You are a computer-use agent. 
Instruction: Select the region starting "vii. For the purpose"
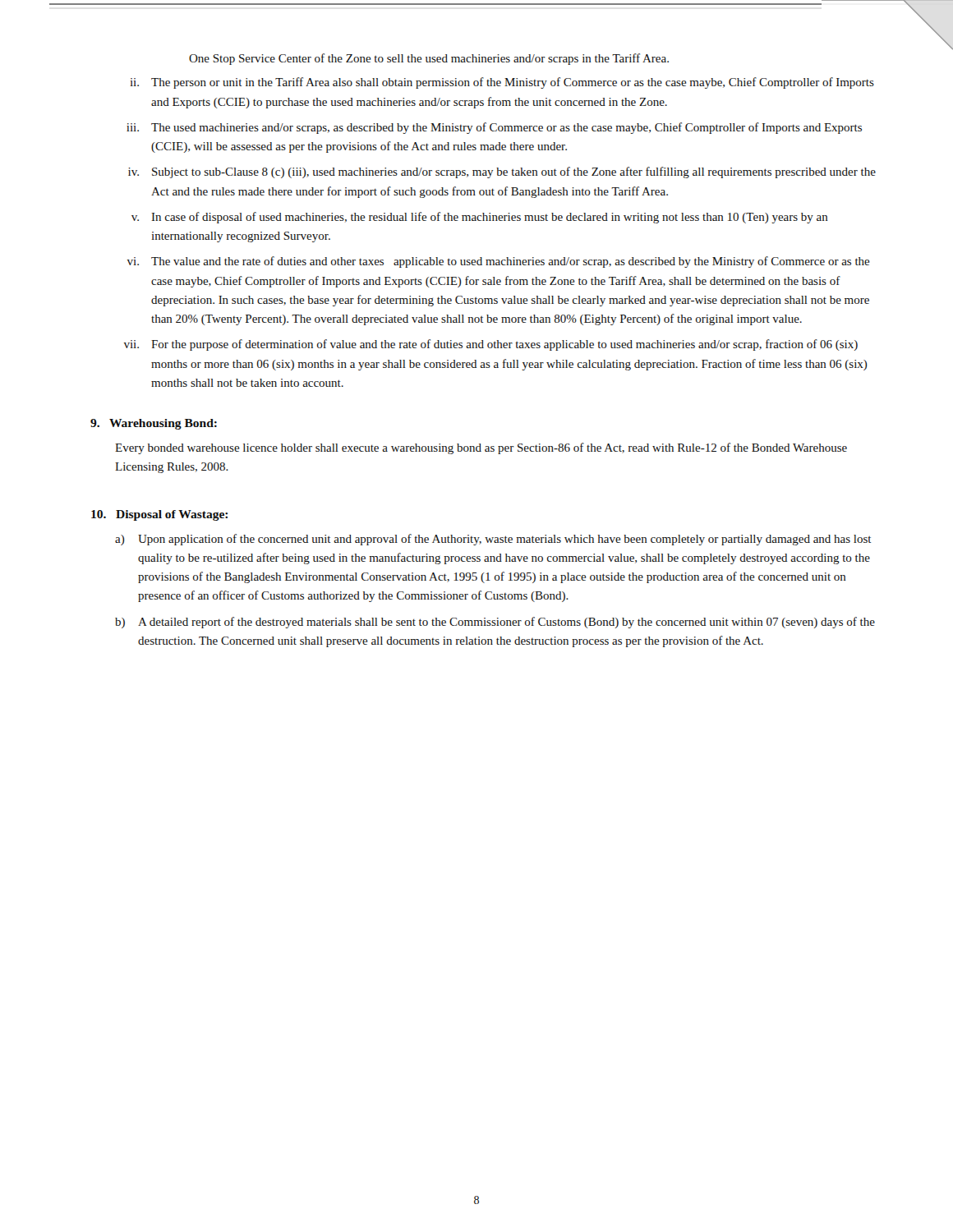pos(489,364)
